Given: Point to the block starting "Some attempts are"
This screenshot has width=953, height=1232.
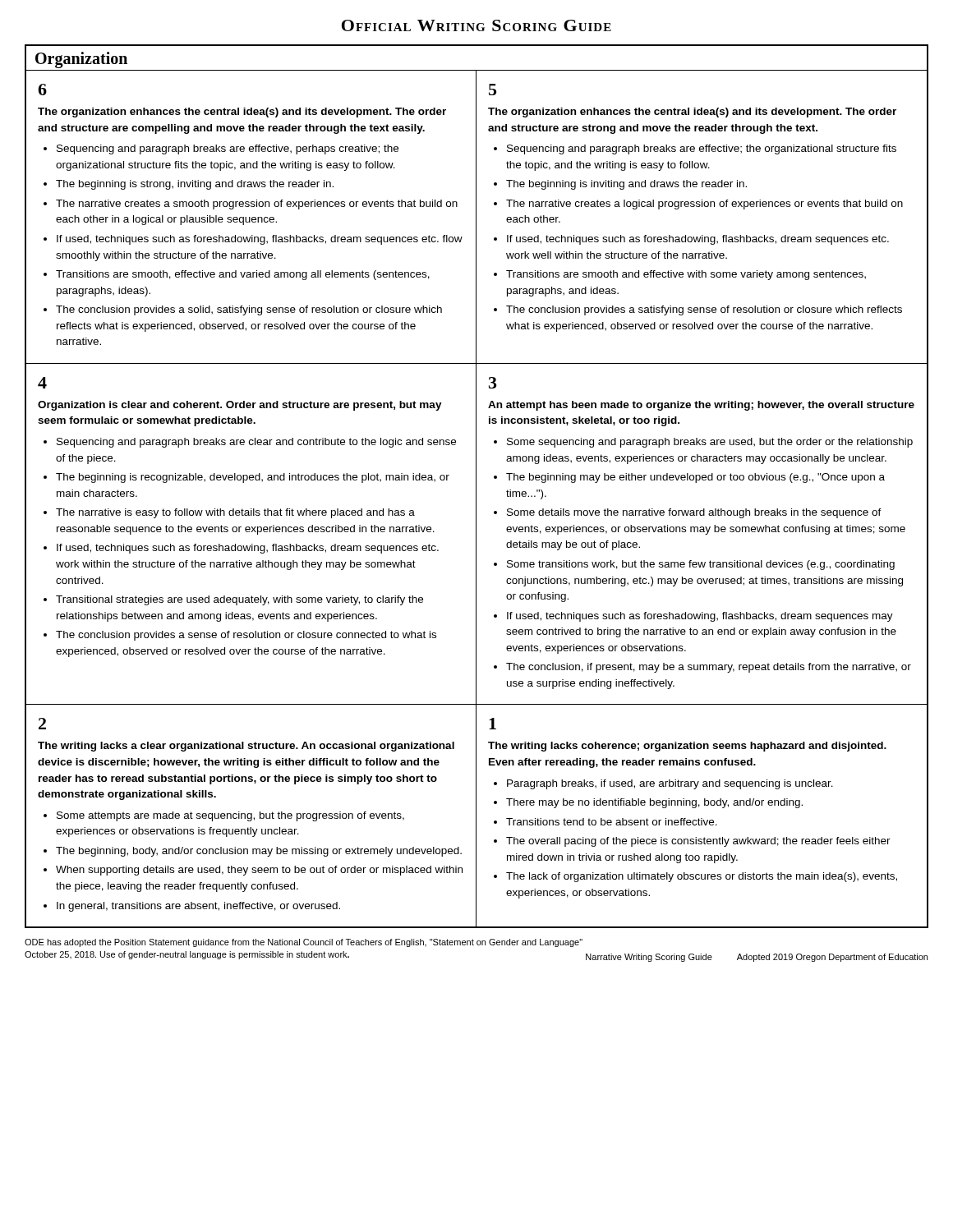Looking at the screenshot, I should [230, 823].
